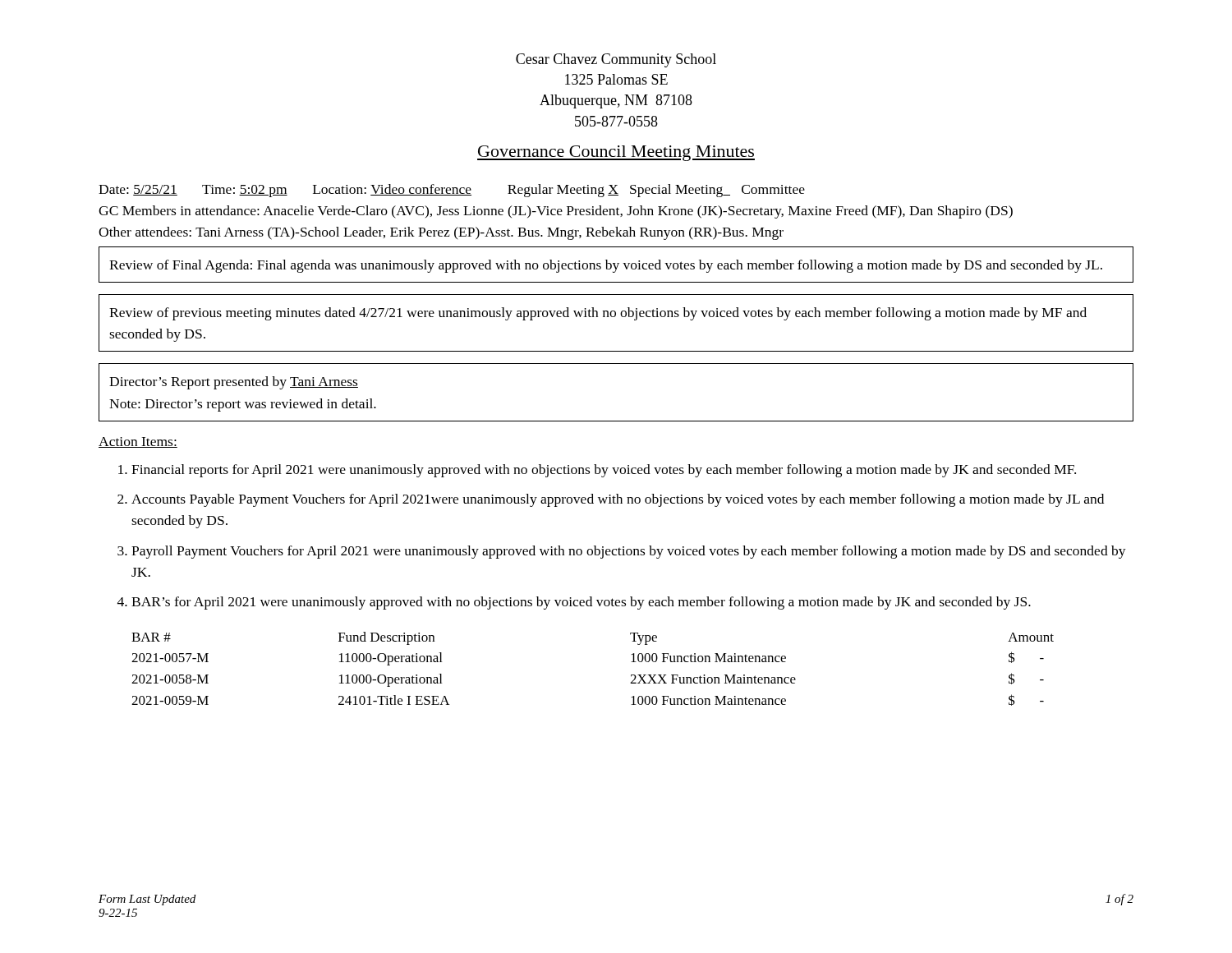
Task: Click on the block starting "Review of Final Agenda: Final agenda"
Action: coord(606,264)
